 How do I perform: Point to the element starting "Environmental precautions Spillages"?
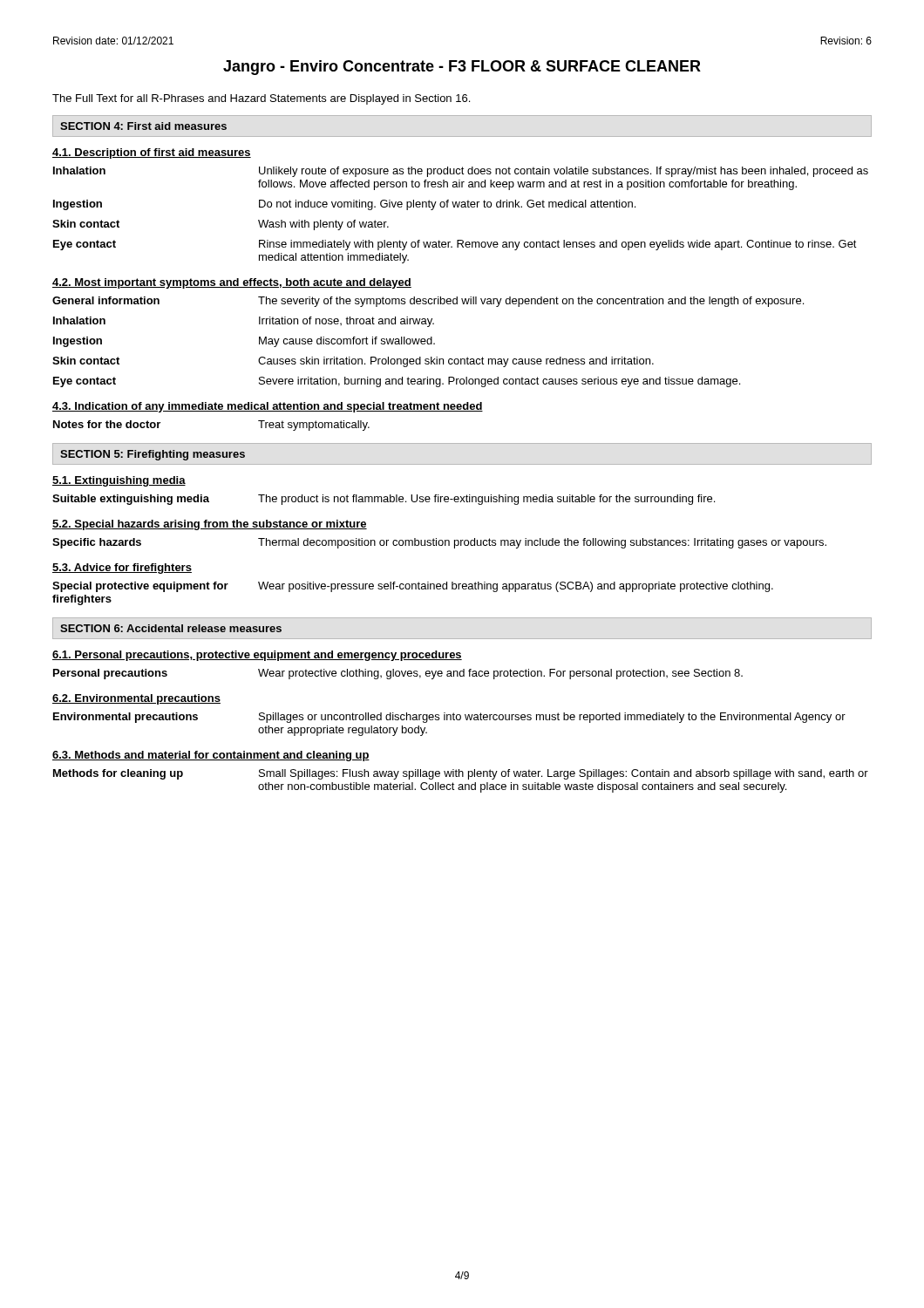click(462, 723)
